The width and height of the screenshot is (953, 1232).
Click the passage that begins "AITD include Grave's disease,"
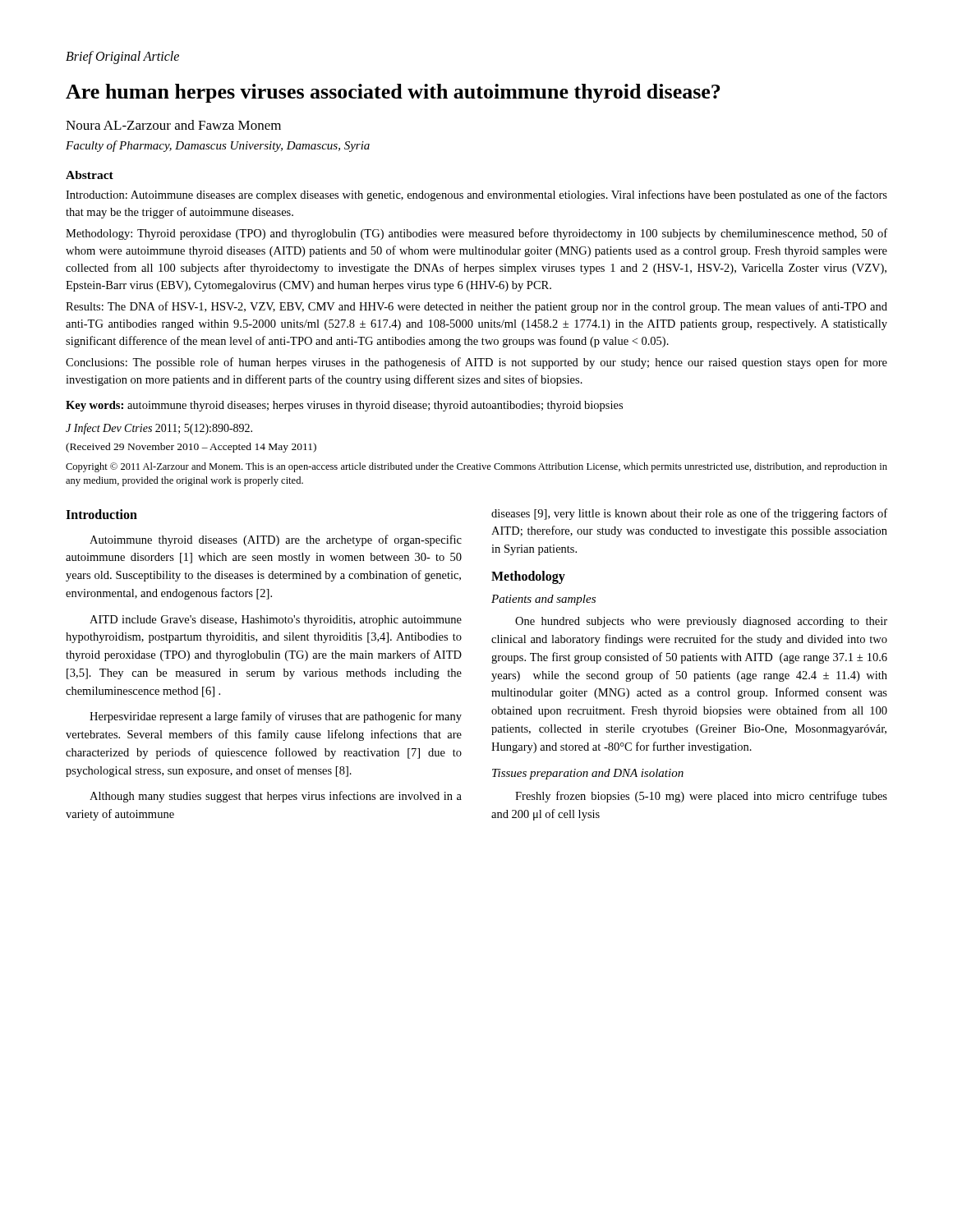264,655
